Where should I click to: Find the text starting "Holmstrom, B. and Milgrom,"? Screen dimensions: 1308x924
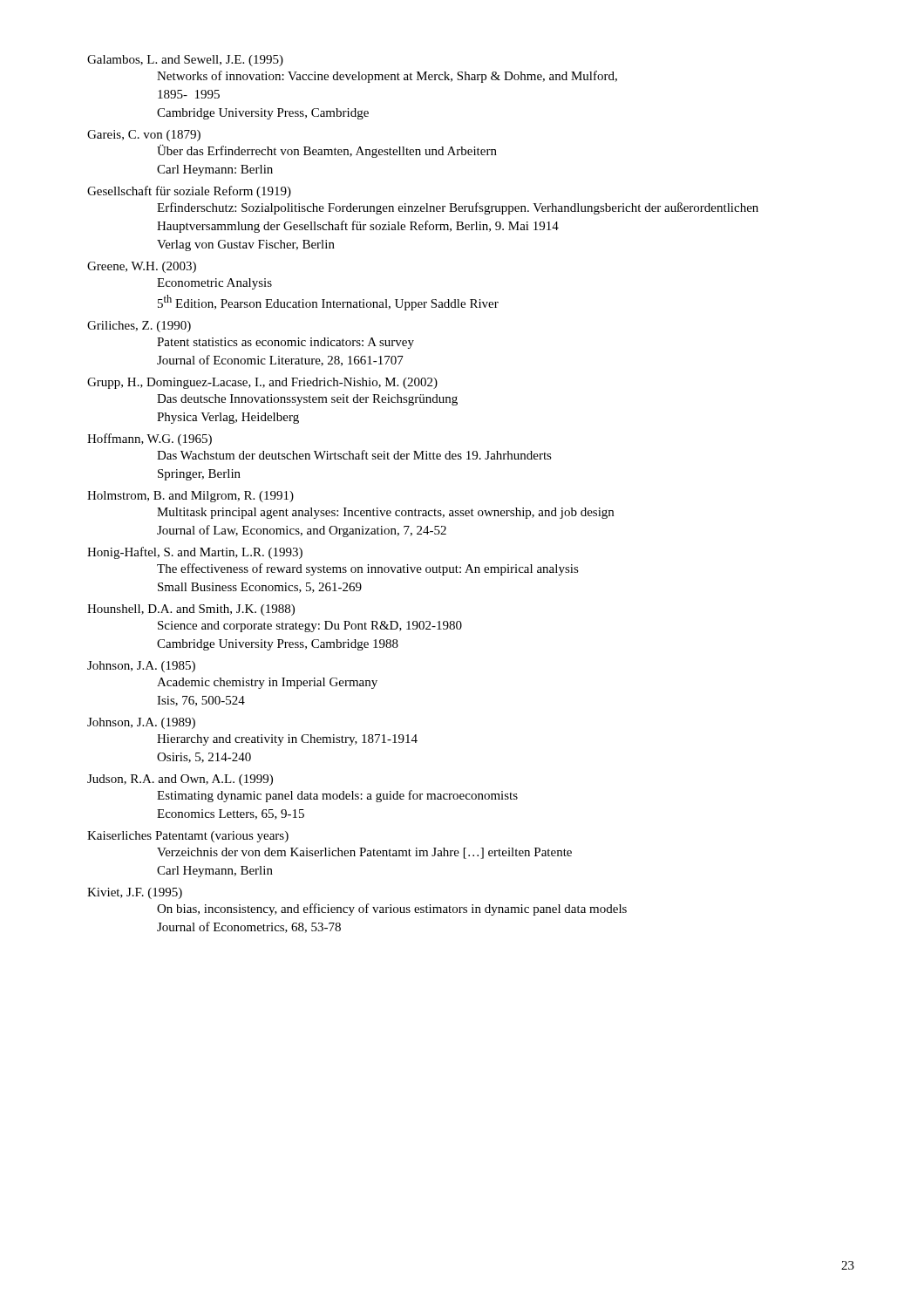[471, 514]
